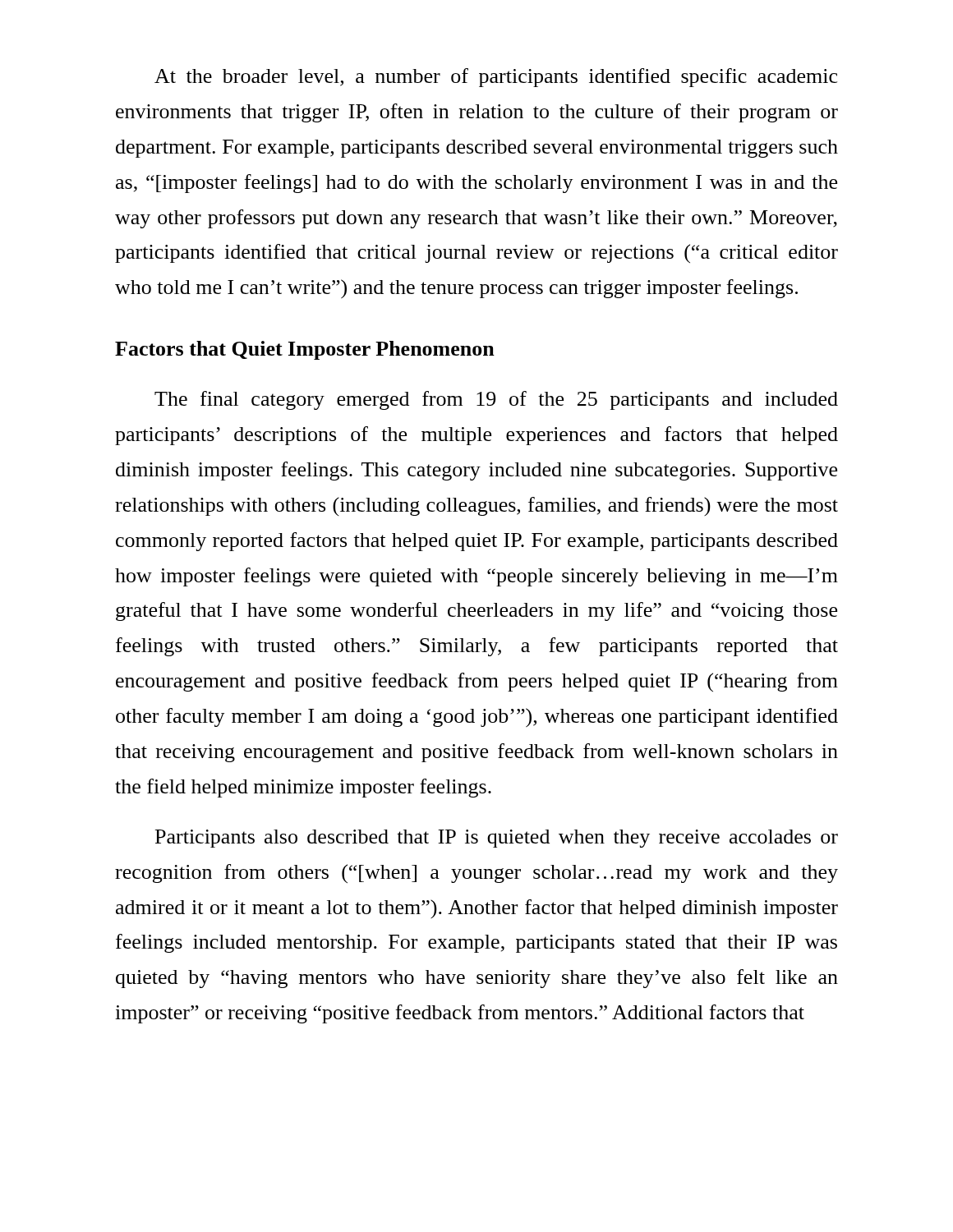Screen dimensions: 1232x953
Task: Select the block starting "The final category"
Action: 476,593
